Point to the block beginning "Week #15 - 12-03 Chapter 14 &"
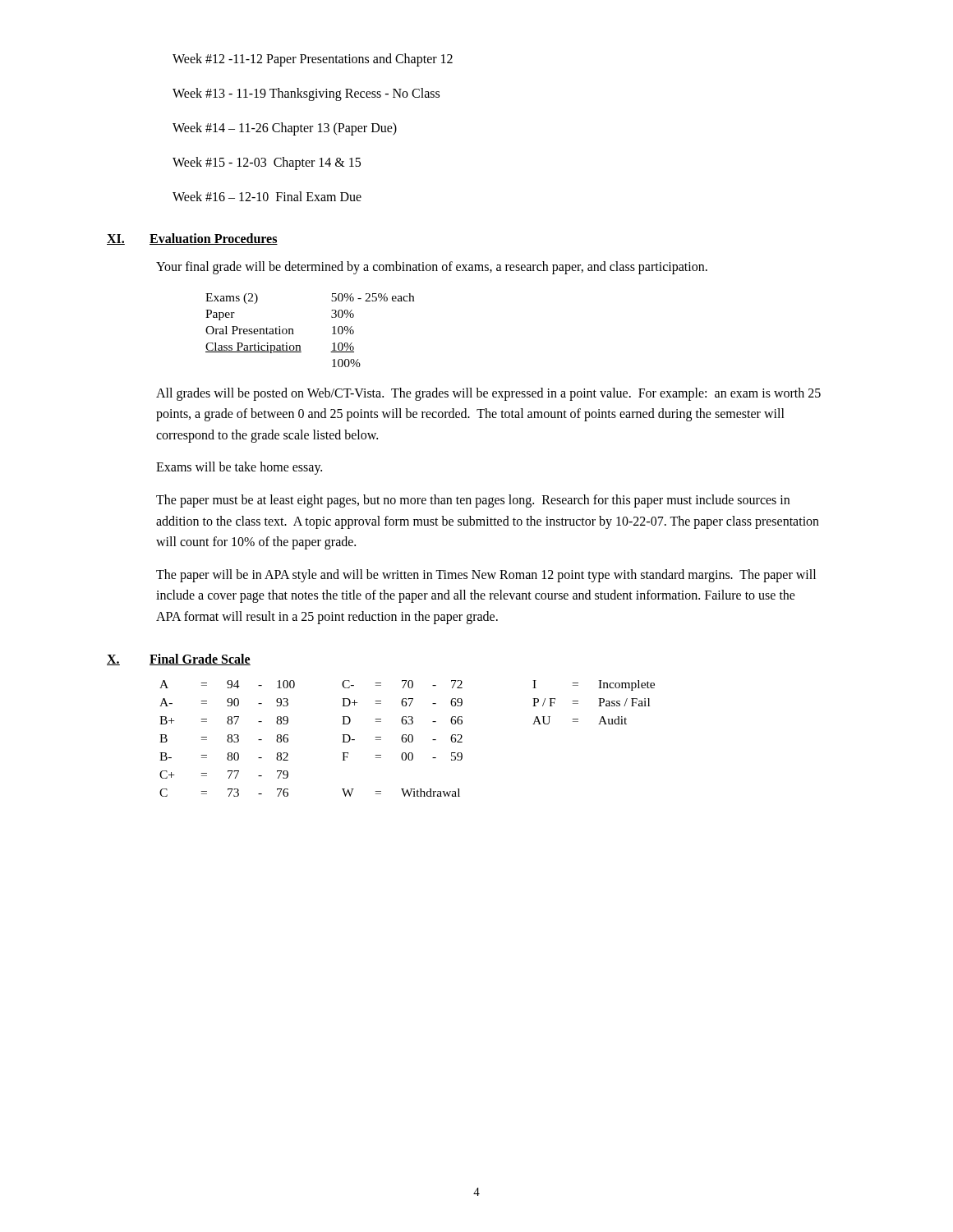953x1232 pixels. (x=267, y=162)
